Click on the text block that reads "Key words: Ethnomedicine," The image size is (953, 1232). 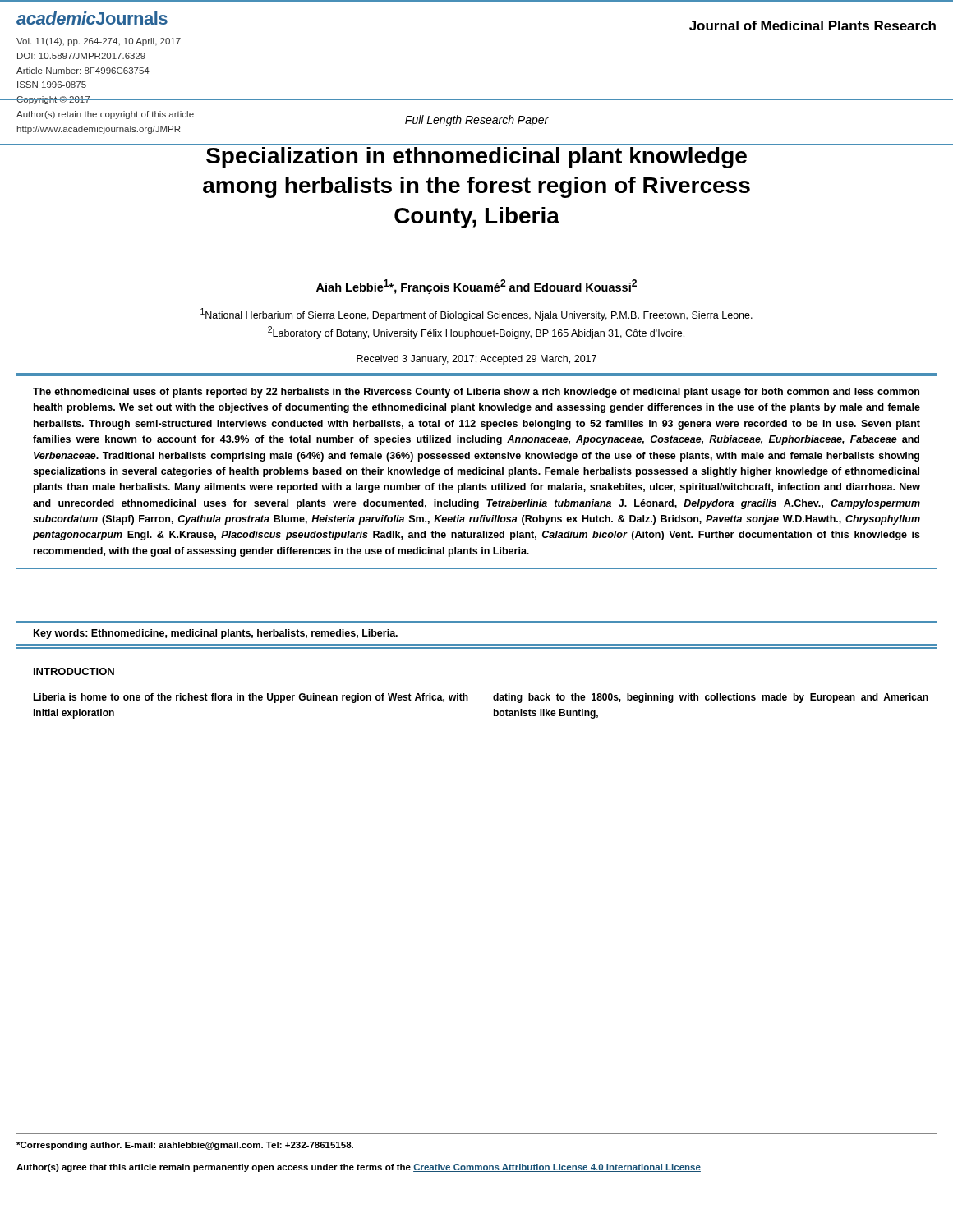216,633
